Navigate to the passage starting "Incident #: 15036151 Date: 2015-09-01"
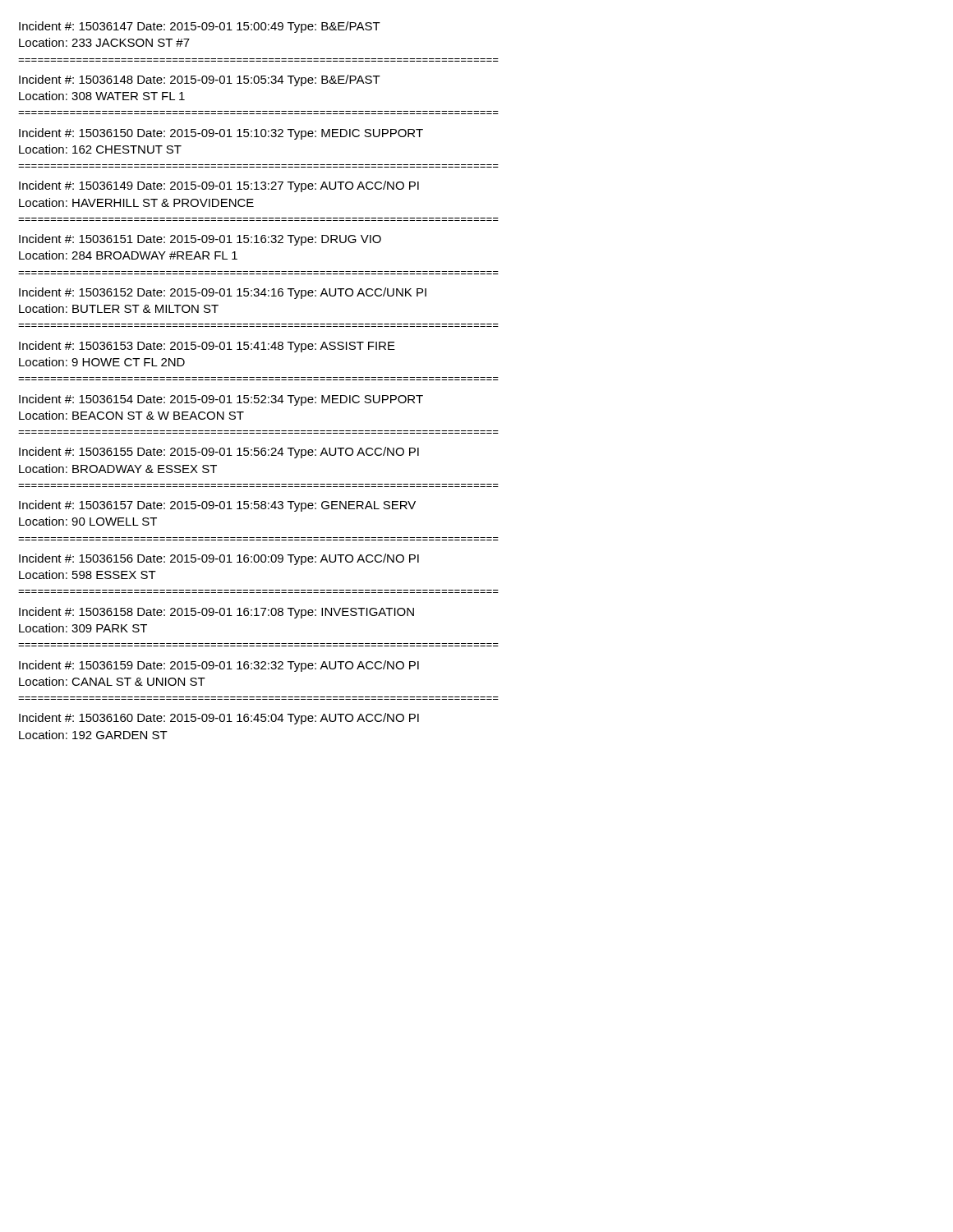Image resolution: width=953 pixels, height=1232 pixels. tap(200, 240)
